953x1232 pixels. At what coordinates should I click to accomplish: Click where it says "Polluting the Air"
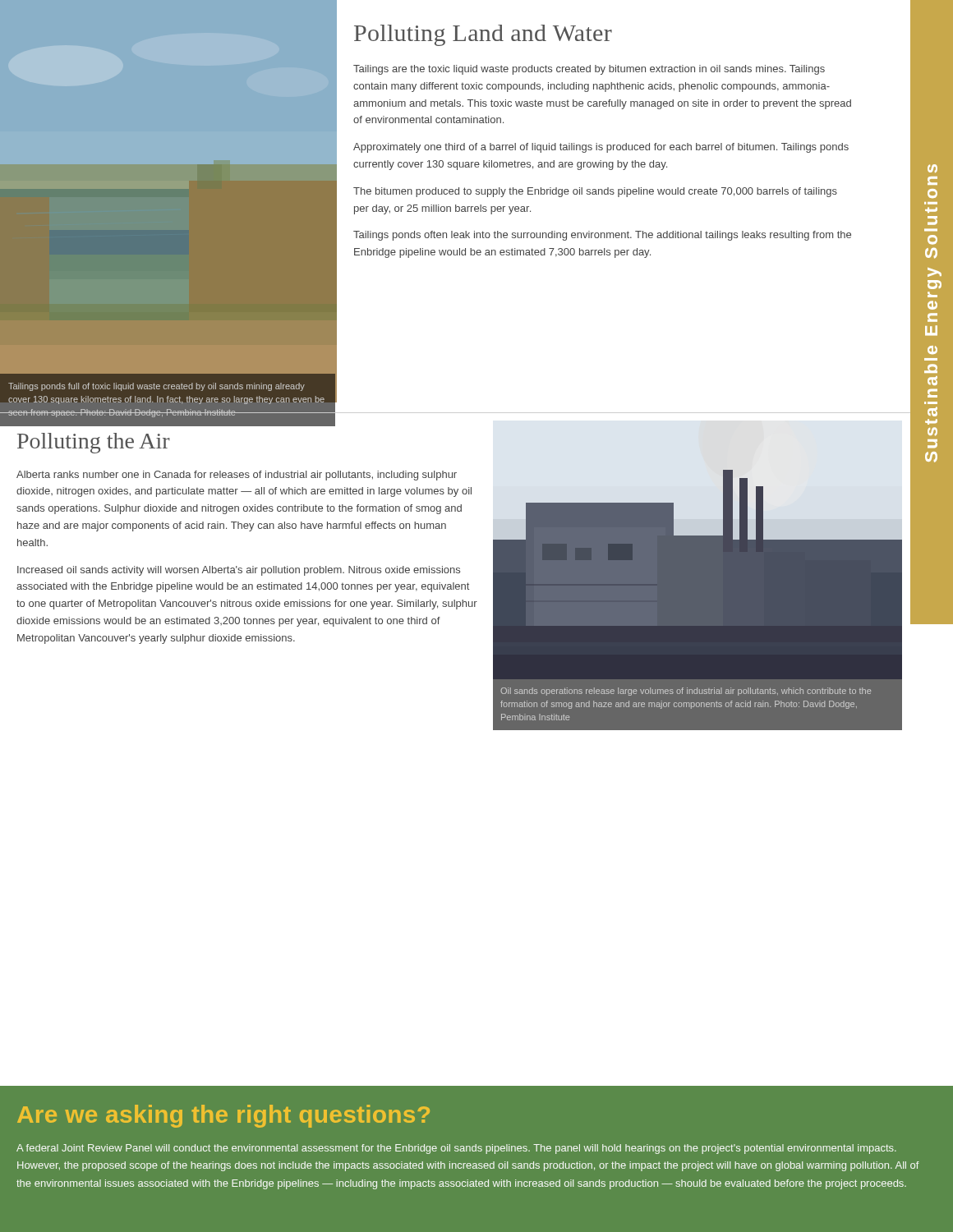coord(94,443)
